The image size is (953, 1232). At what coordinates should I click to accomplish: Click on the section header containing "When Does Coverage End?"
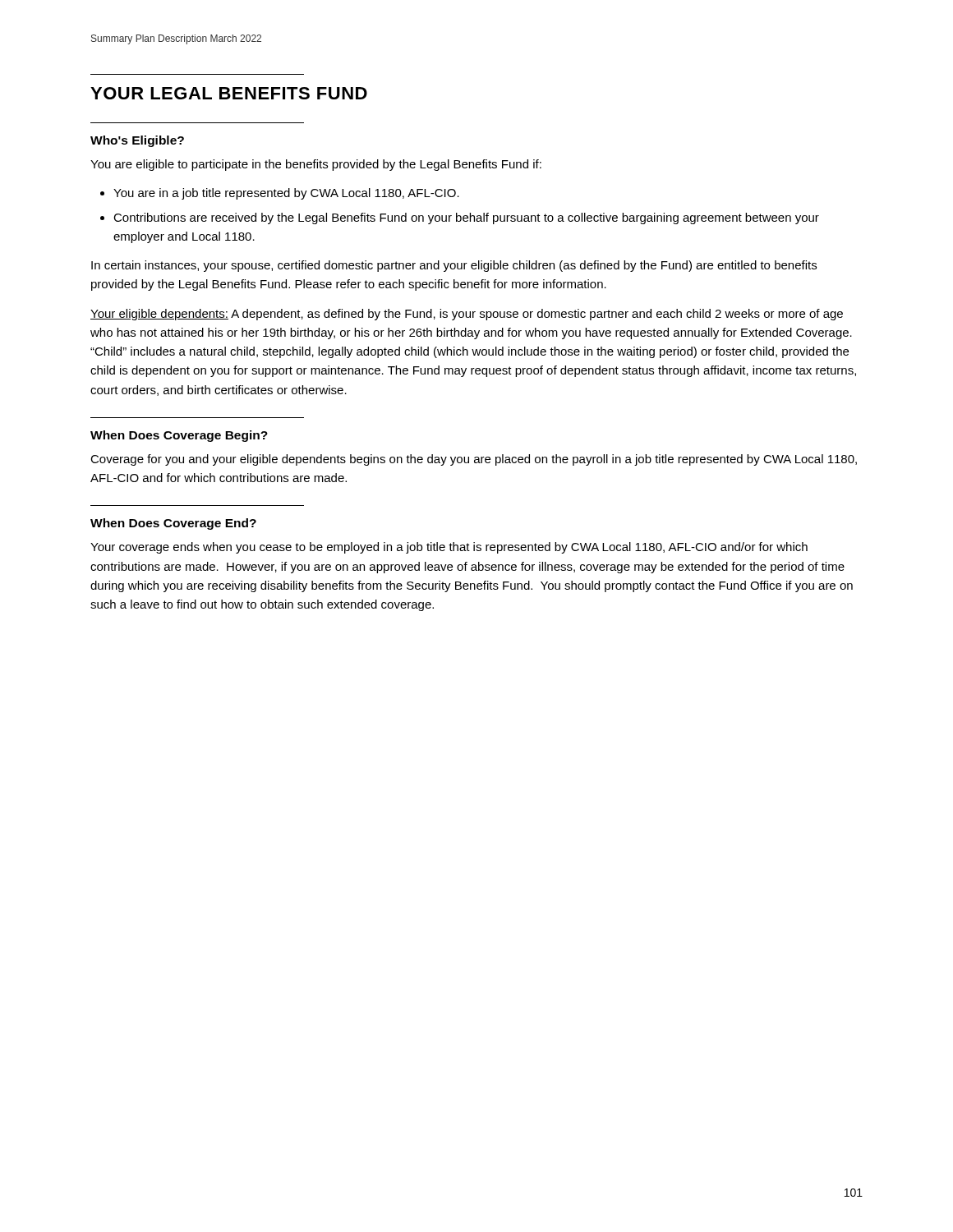click(x=173, y=523)
